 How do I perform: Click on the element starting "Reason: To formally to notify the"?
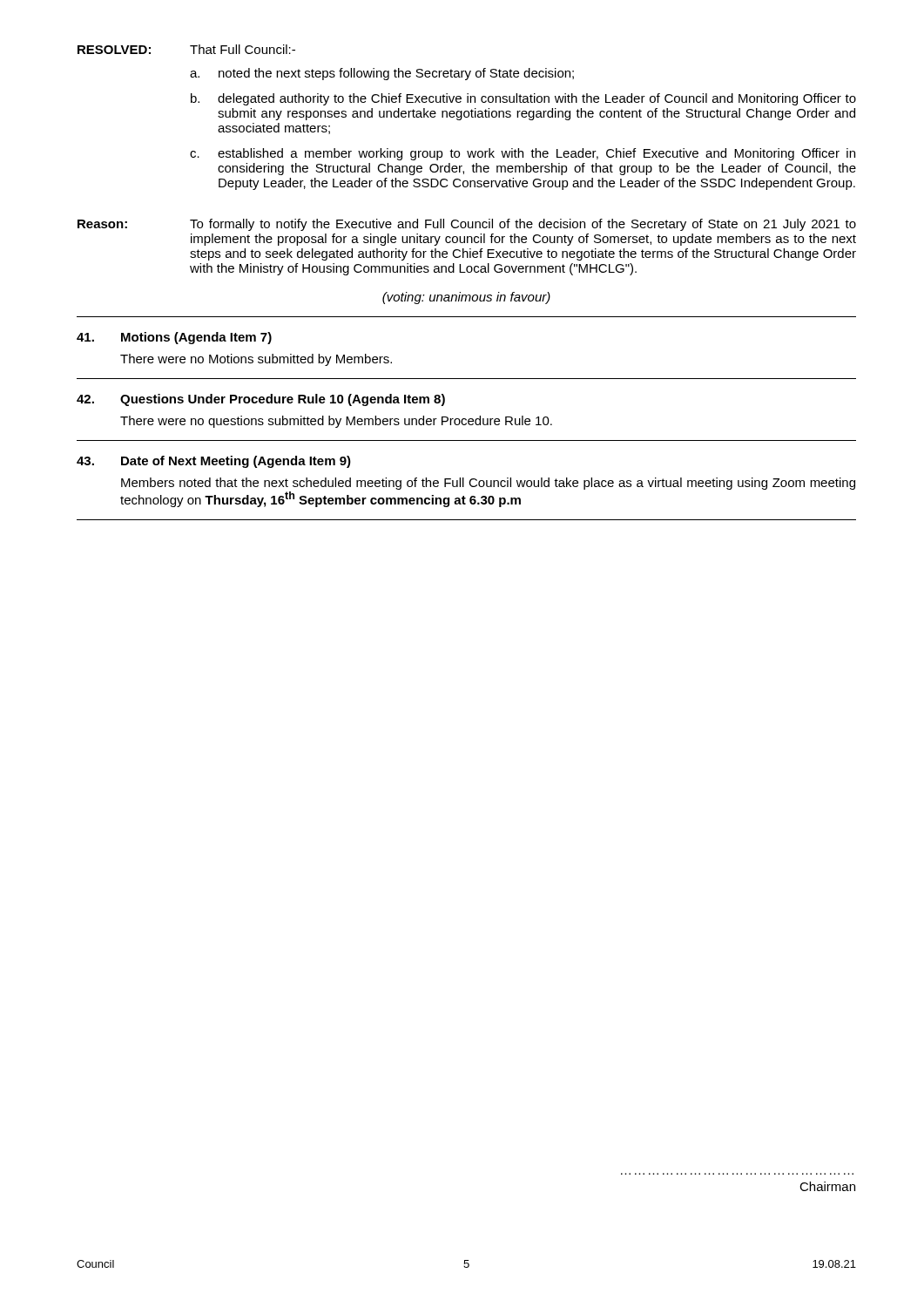pyautogui.click(x=466, y=246)
